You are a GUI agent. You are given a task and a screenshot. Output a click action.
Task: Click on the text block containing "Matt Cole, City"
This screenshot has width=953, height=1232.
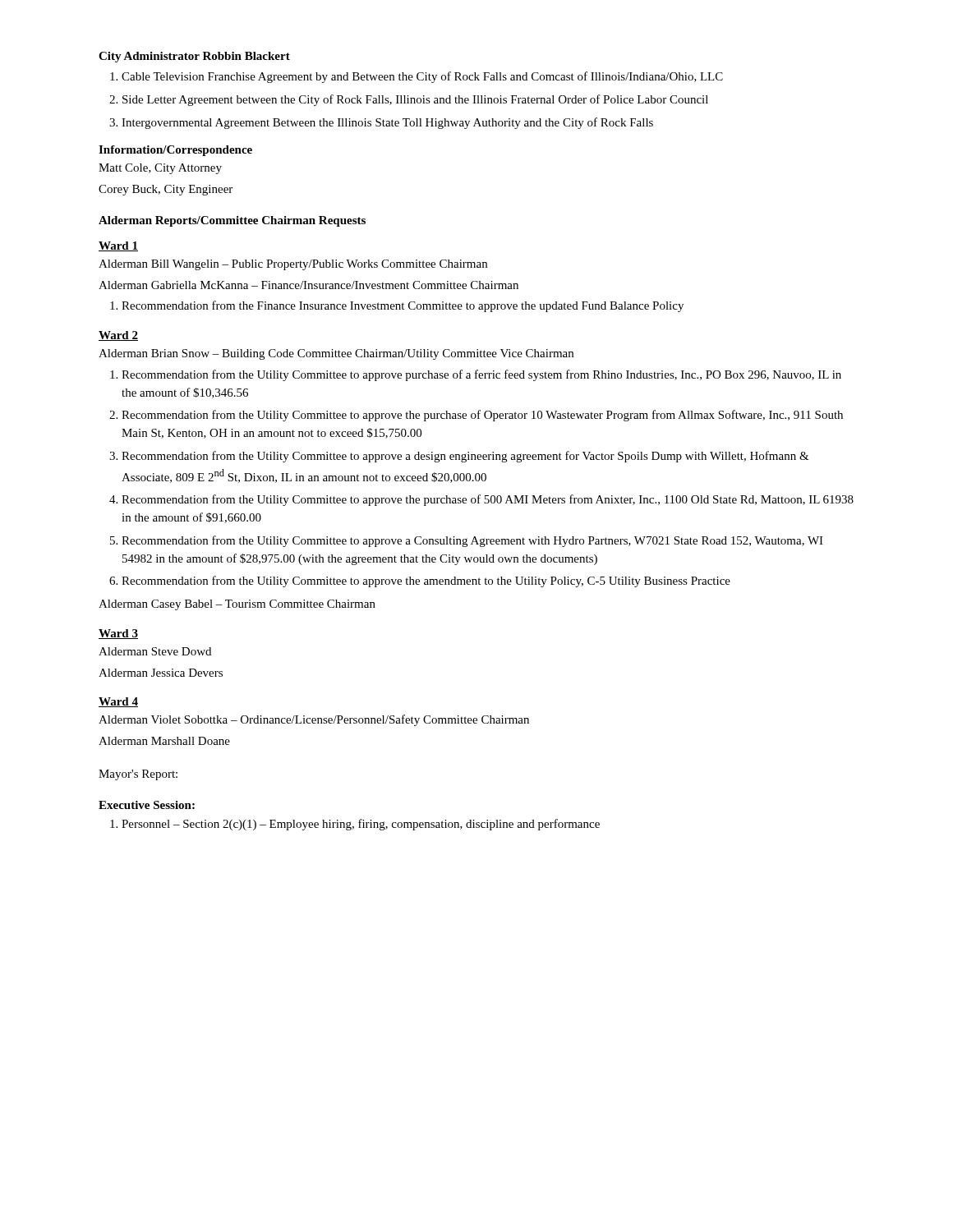point(160,169)
